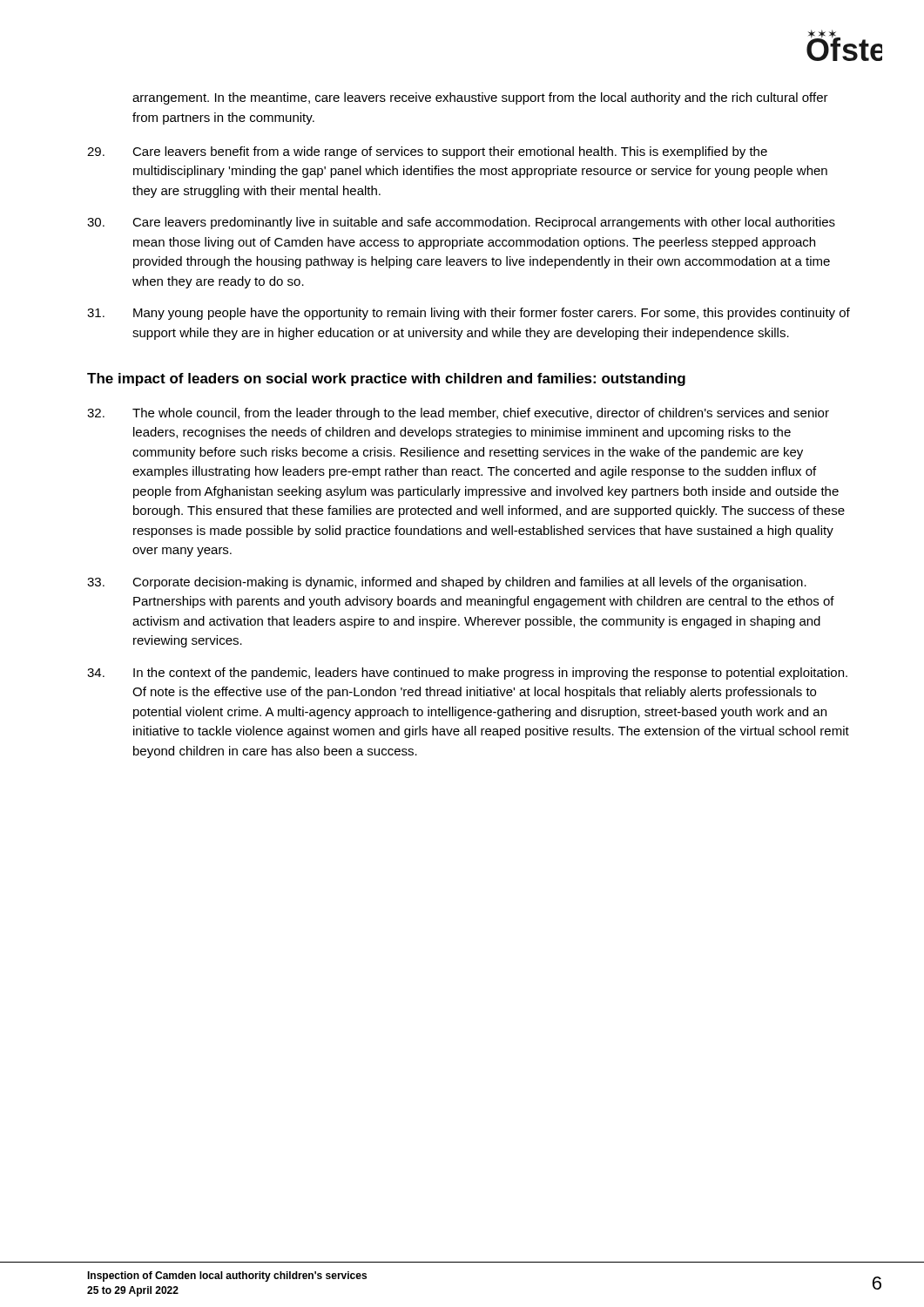Navigate to the text starting "30. Care leavers predominantly"
Screen dimensions: 1307x924
(x=471, y=252)
